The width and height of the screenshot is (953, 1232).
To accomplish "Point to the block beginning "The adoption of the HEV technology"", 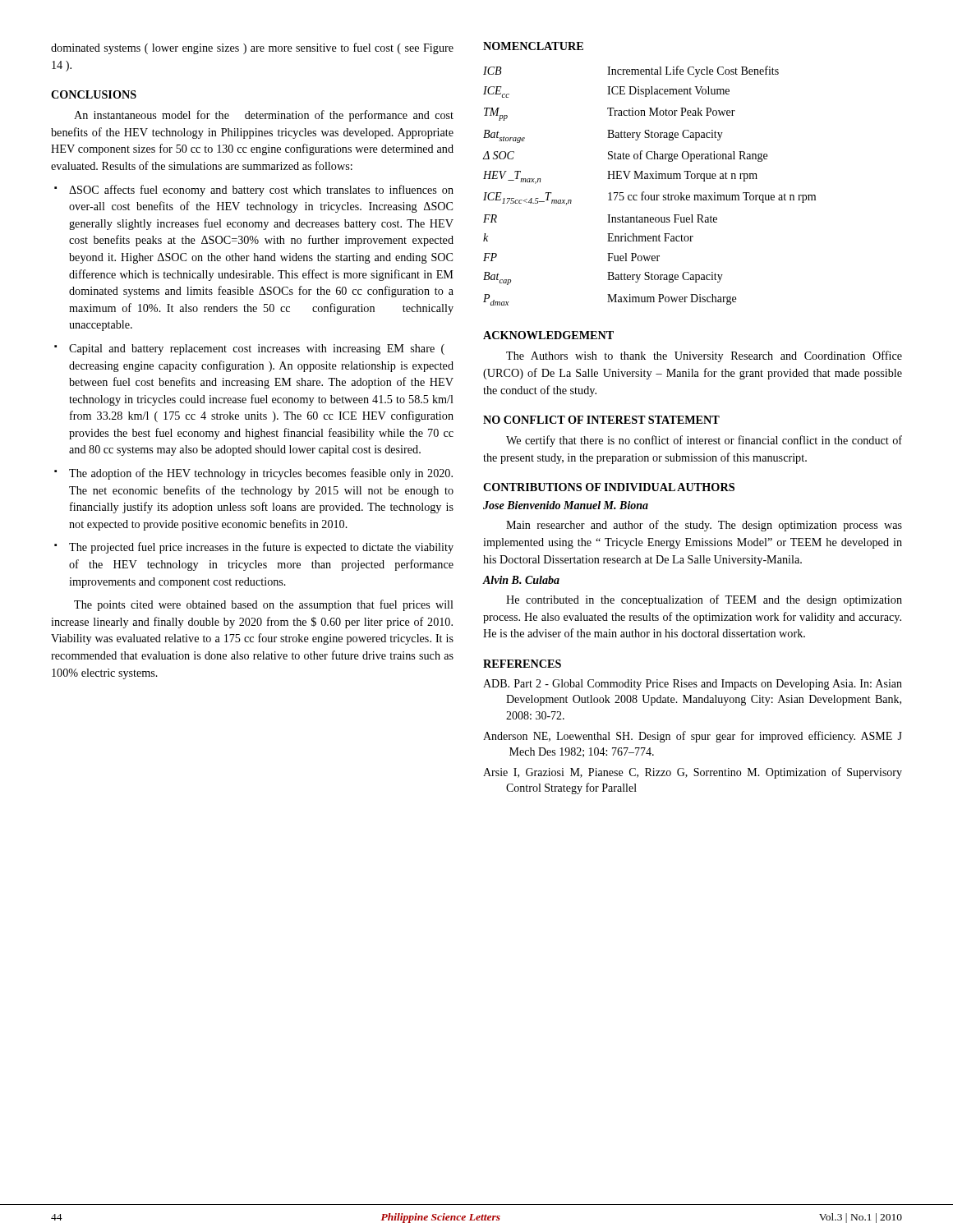I will pos(261,499).
